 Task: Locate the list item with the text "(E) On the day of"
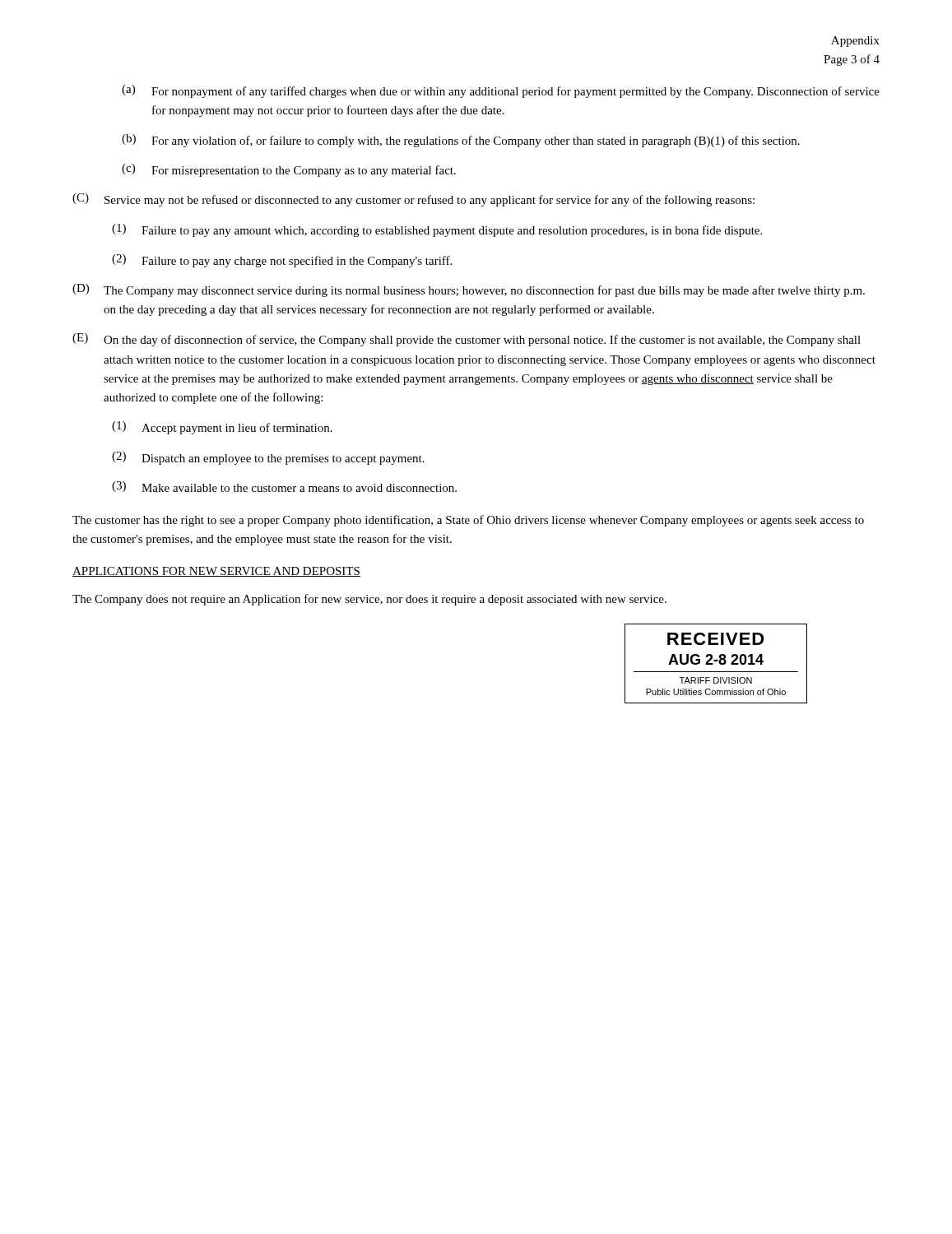coord(476,369)
